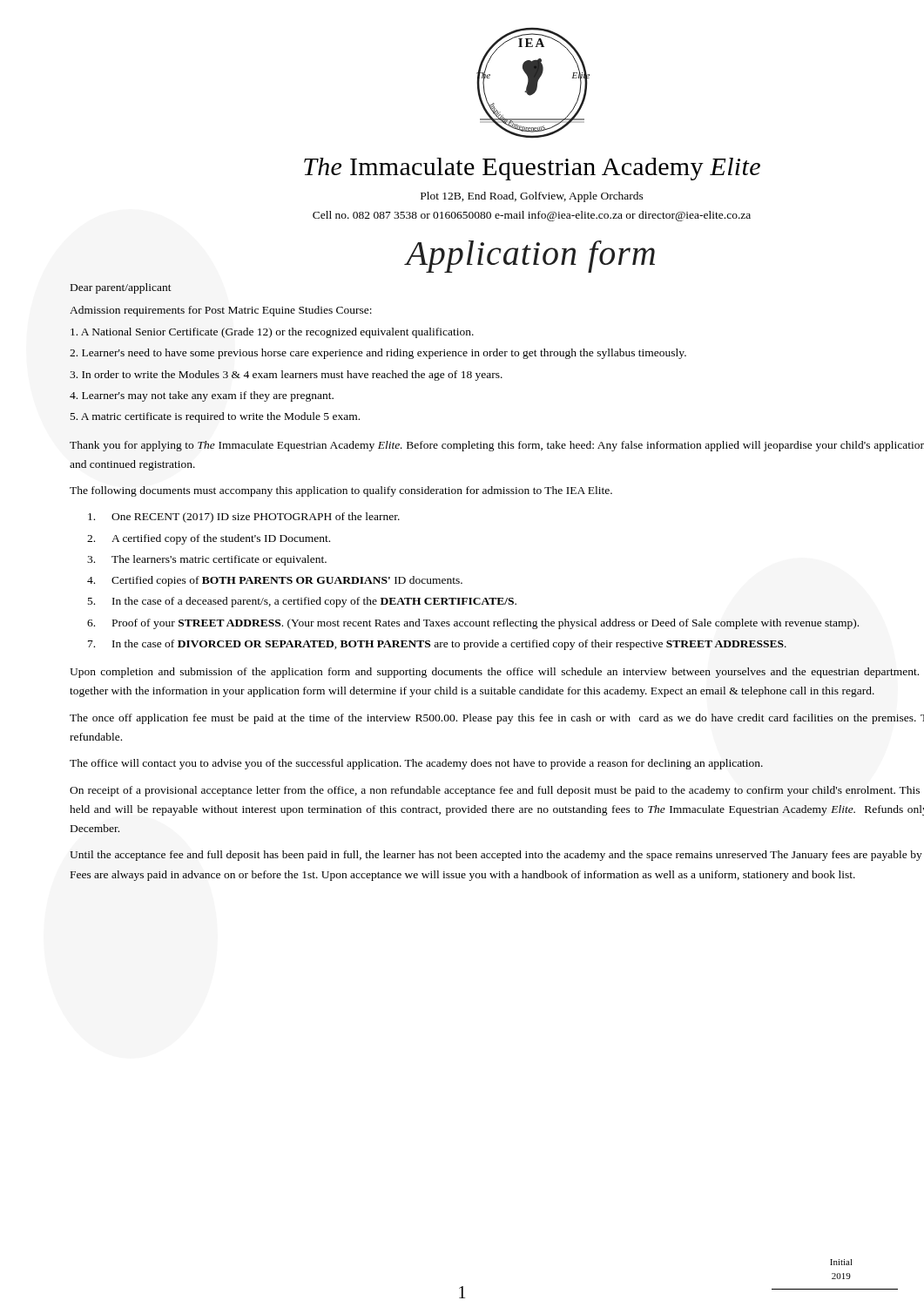The image size is (924, 1307).
Task: Click on the title that says "Application form"
Action: click(x=532, y=253)
